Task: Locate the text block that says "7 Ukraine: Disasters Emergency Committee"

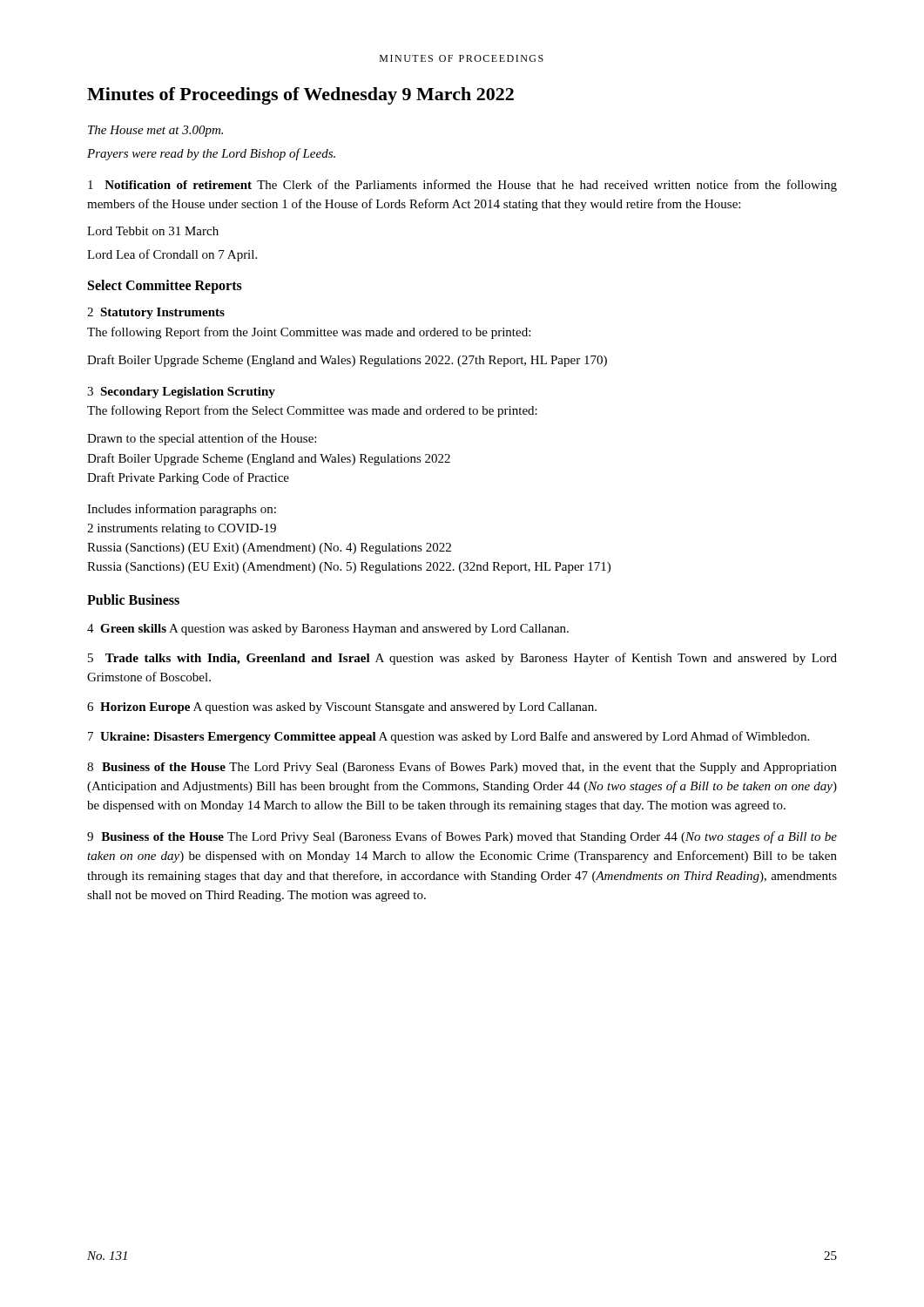Action: click(x=449, y=737)
